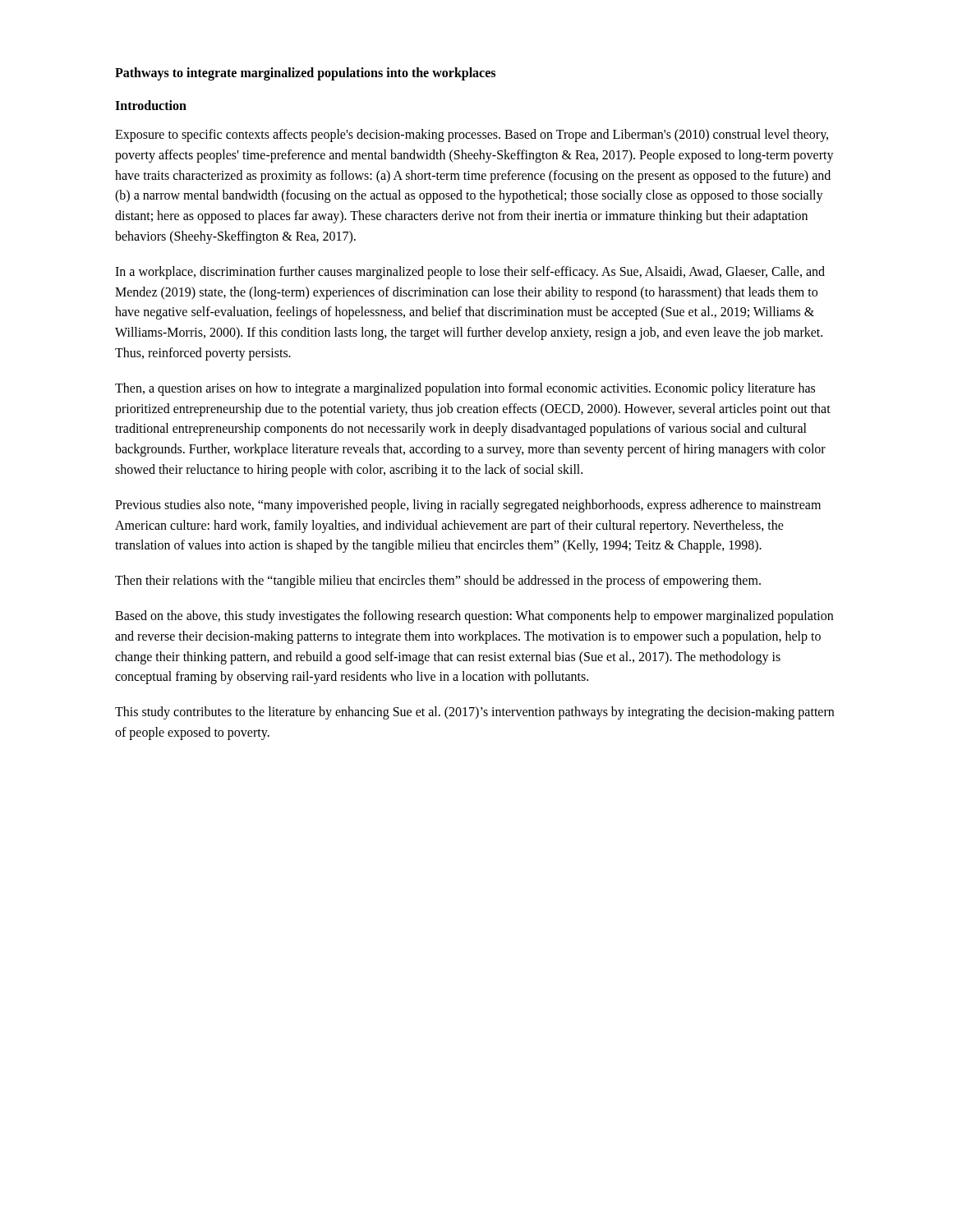Find the region starting "Then, a question arises on how"
Screen dimensions: 1232x953
coord(473,429)
